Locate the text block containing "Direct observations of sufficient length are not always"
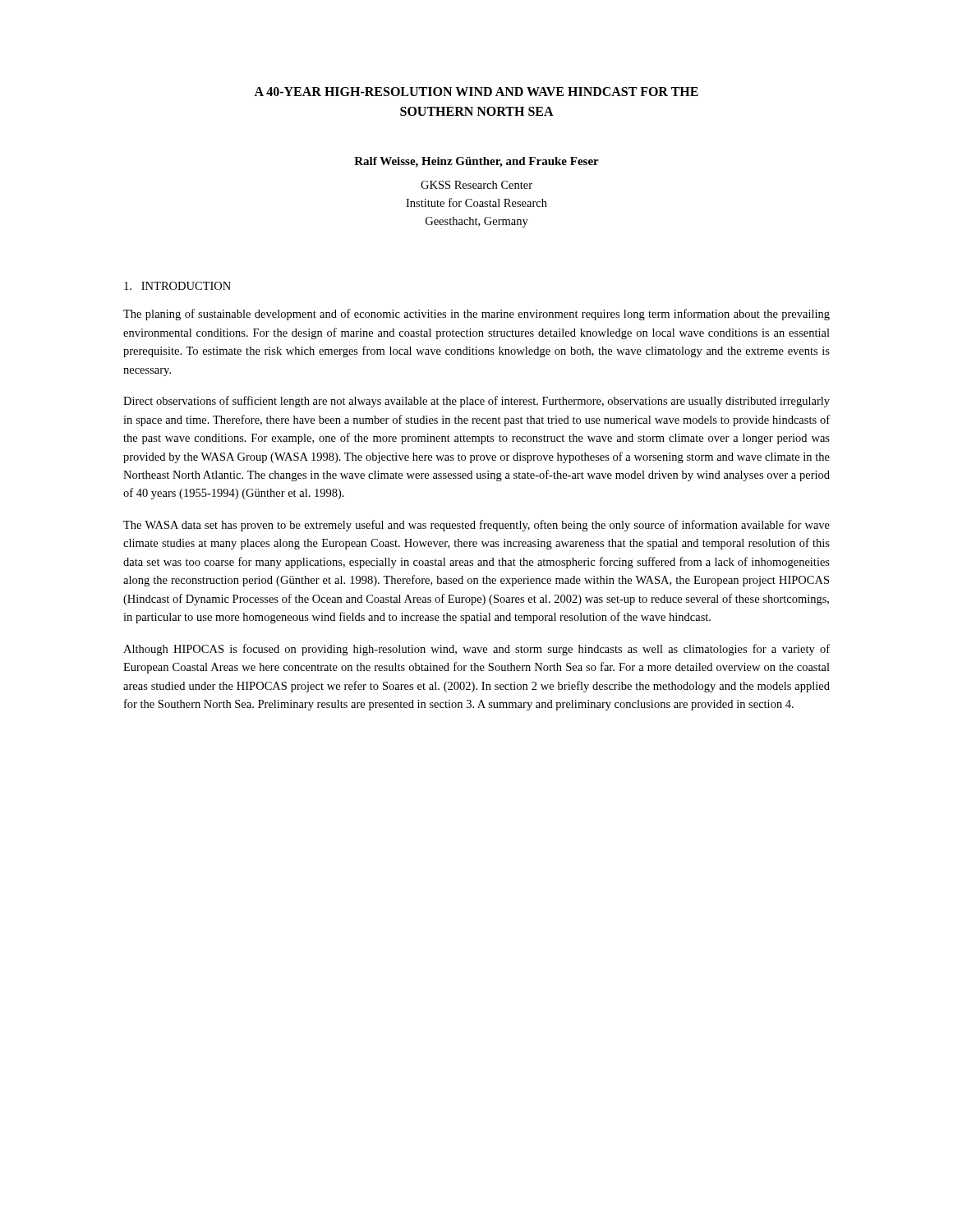The height and width of the screenshot is (1232, 953). coord(476,447)
